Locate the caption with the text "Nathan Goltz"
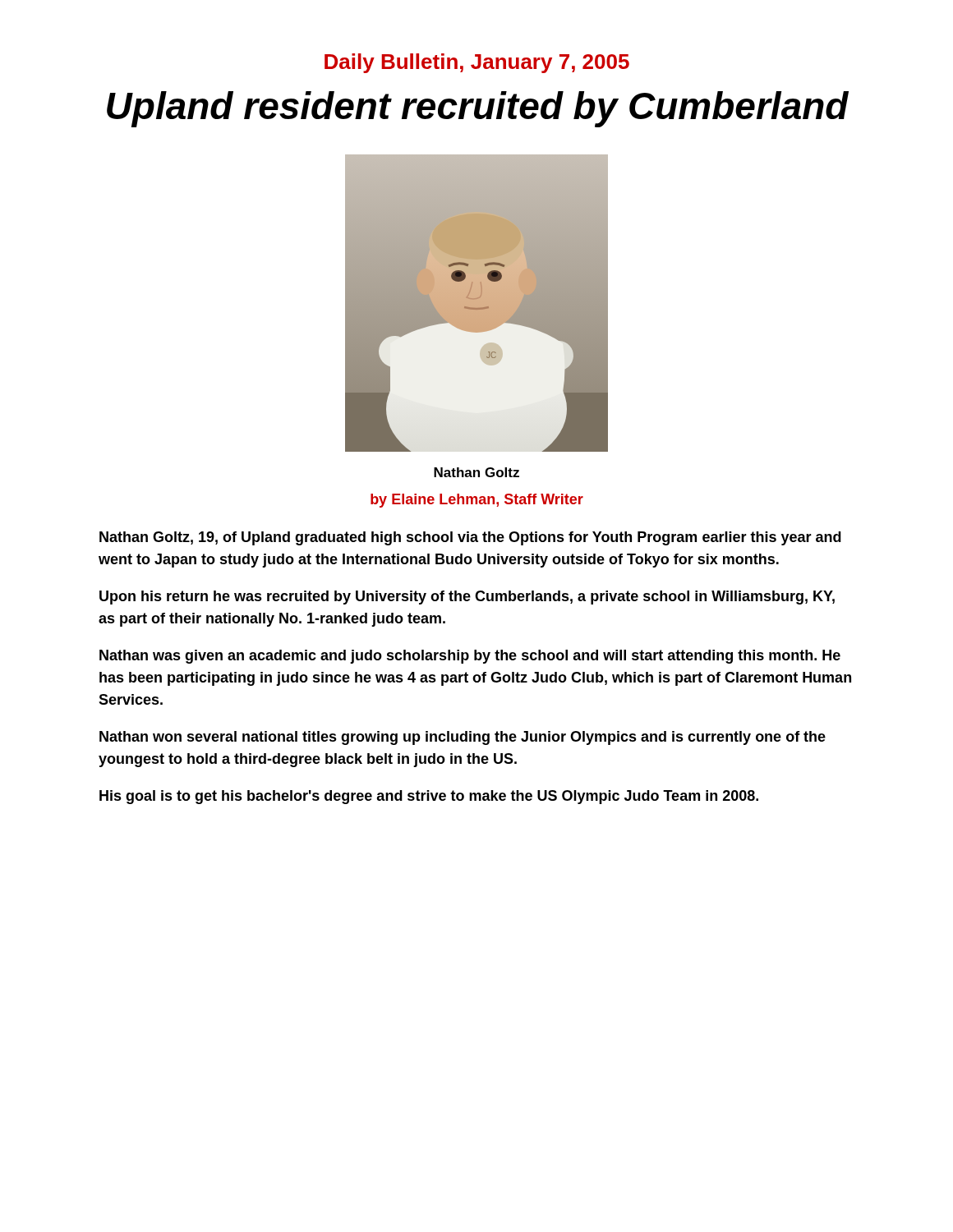Screen dimensions: 1232x953 [x=476, y=473]
